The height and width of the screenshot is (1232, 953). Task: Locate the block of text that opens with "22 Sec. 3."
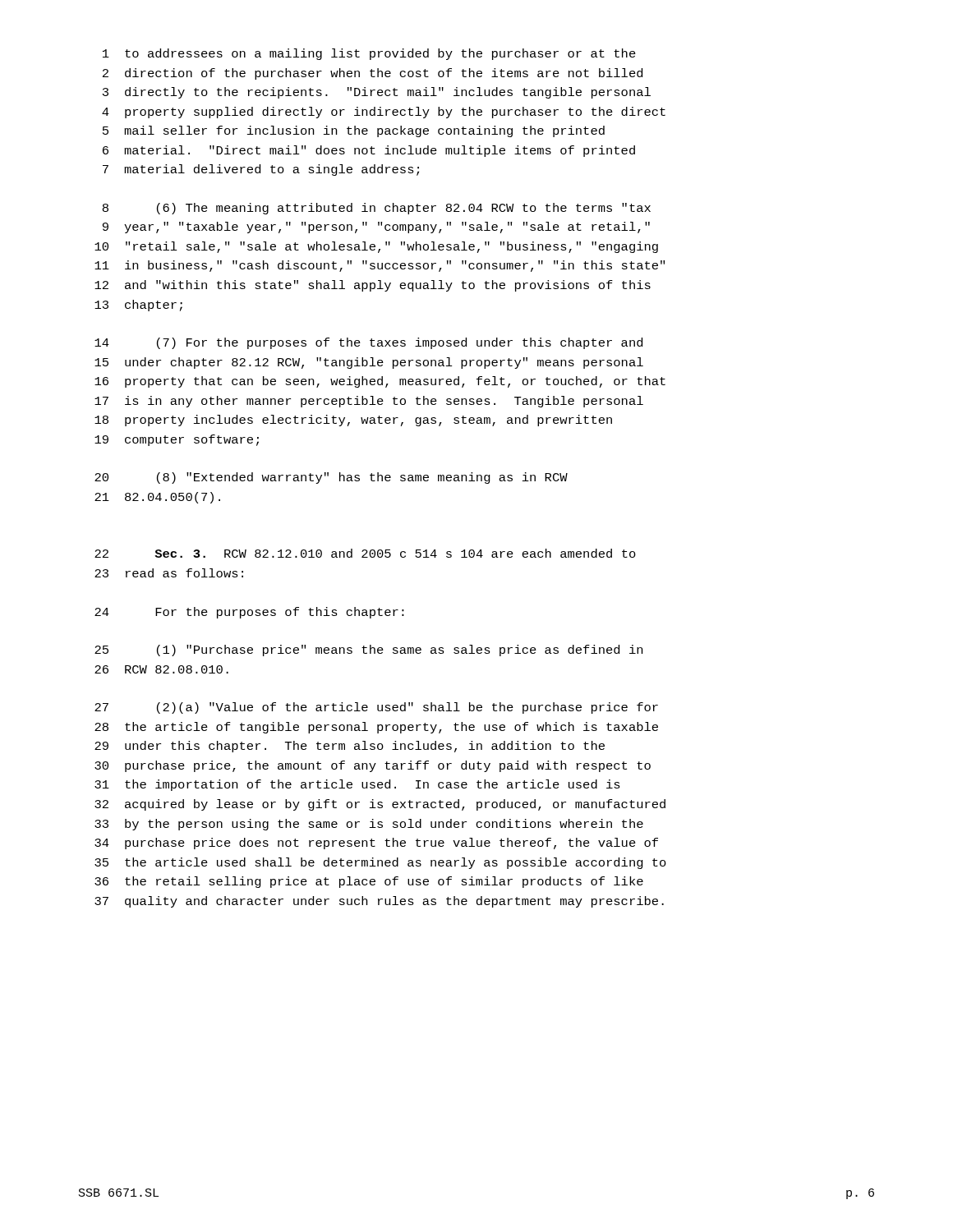357,555
